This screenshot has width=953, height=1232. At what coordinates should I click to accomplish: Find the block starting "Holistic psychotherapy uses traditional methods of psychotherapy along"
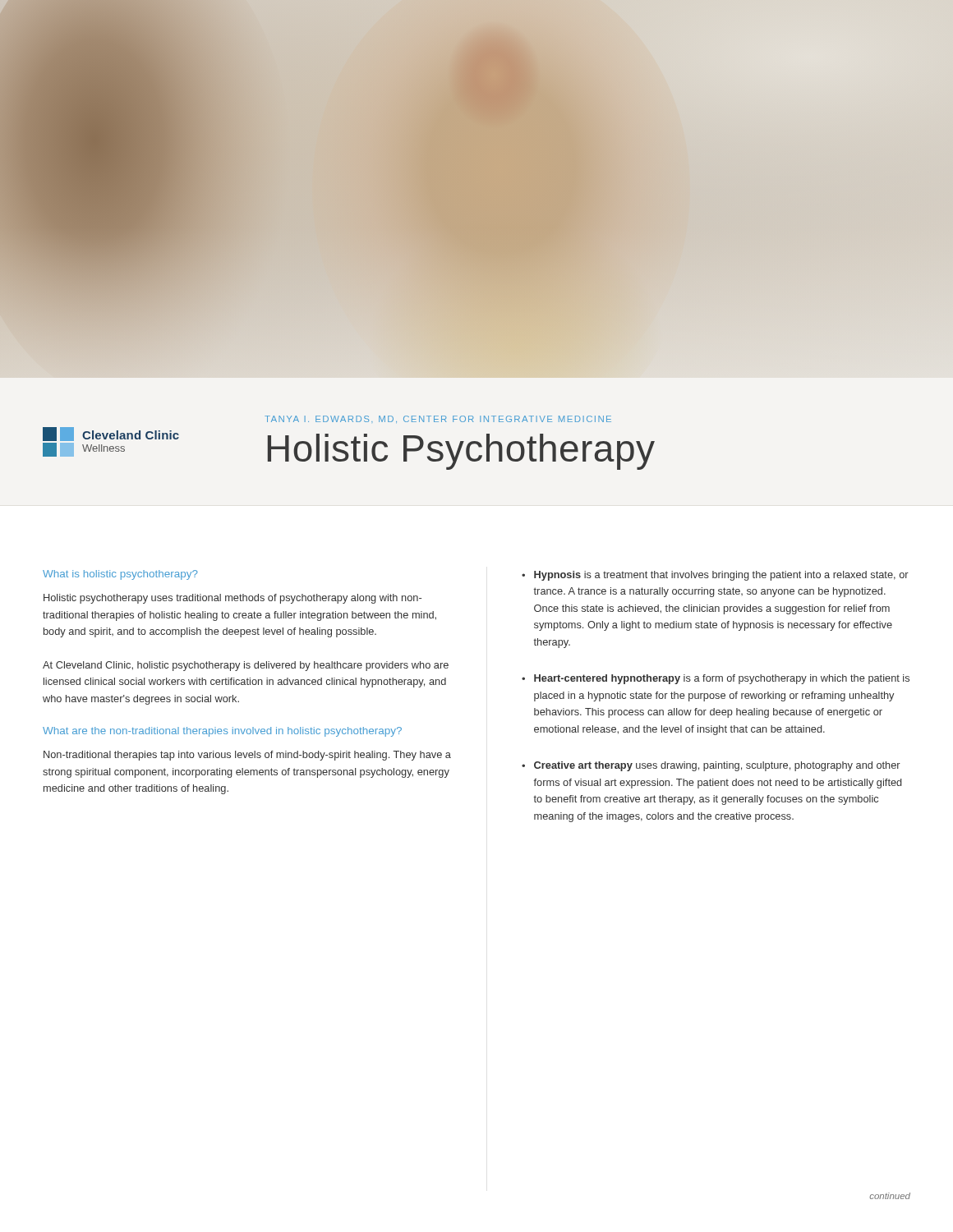[240, 614]
